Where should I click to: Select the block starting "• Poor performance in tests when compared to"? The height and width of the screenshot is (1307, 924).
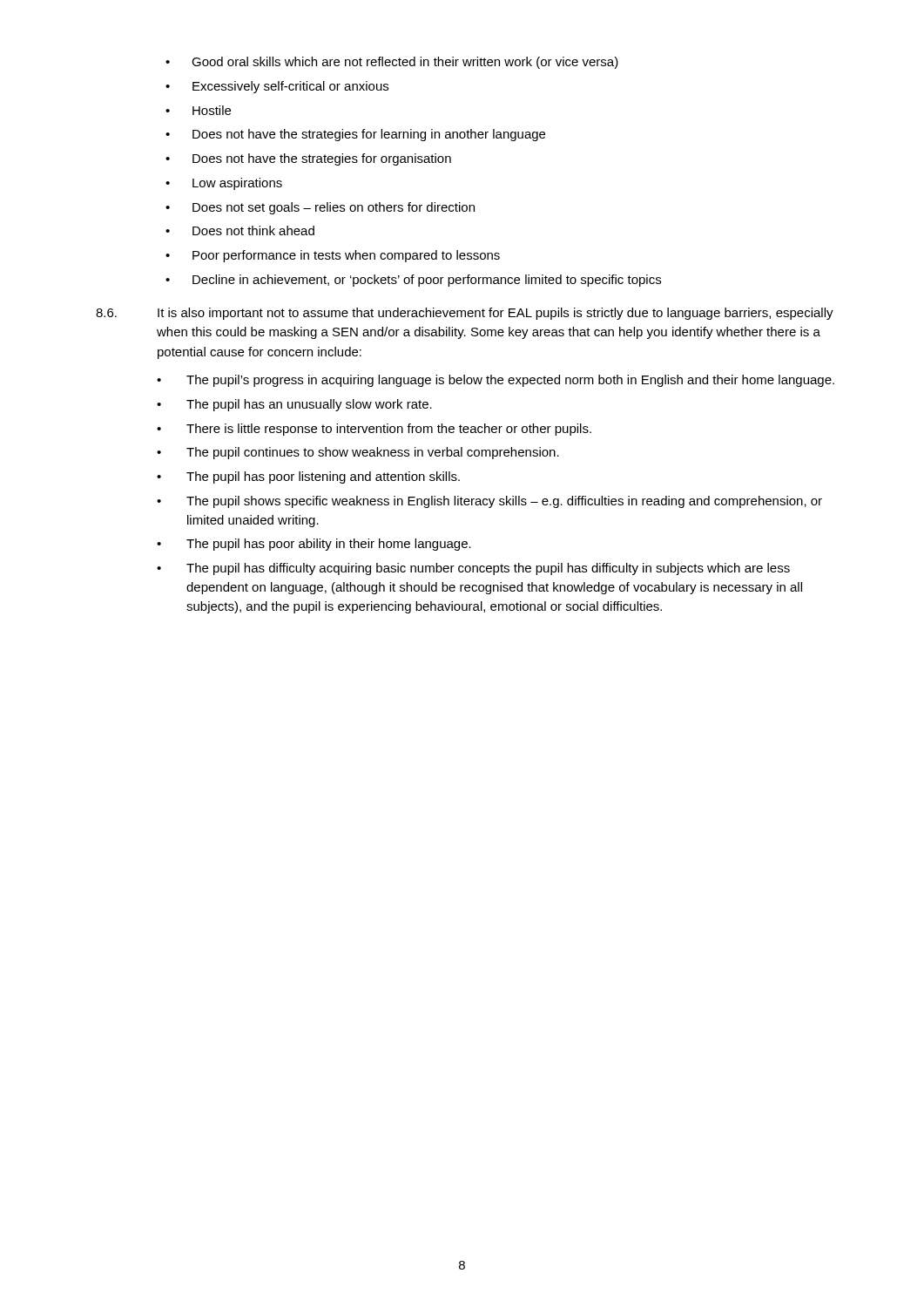[x=510, y=255]
